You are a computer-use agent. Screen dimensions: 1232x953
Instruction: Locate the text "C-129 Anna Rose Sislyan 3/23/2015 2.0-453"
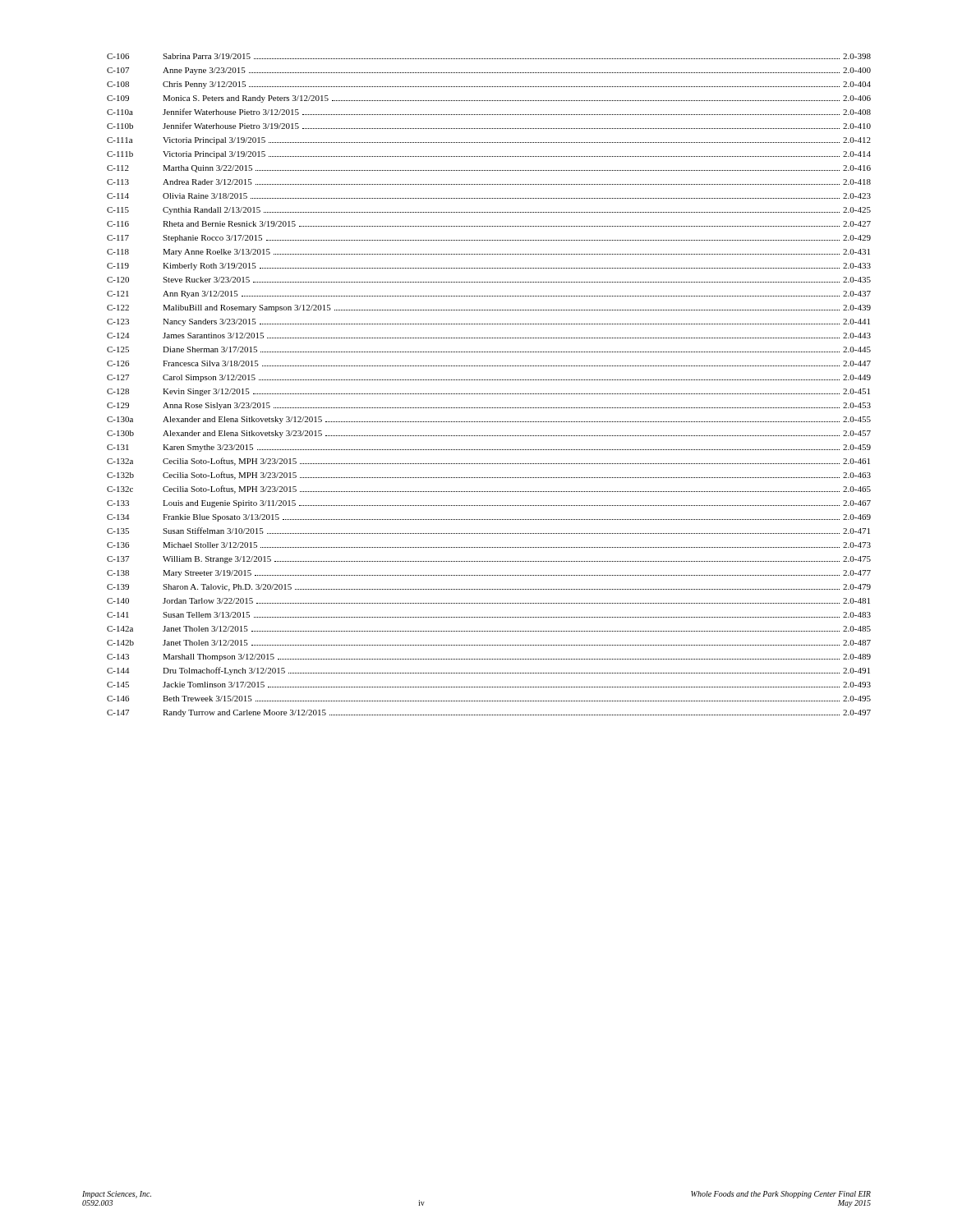(x=489, y=405)
